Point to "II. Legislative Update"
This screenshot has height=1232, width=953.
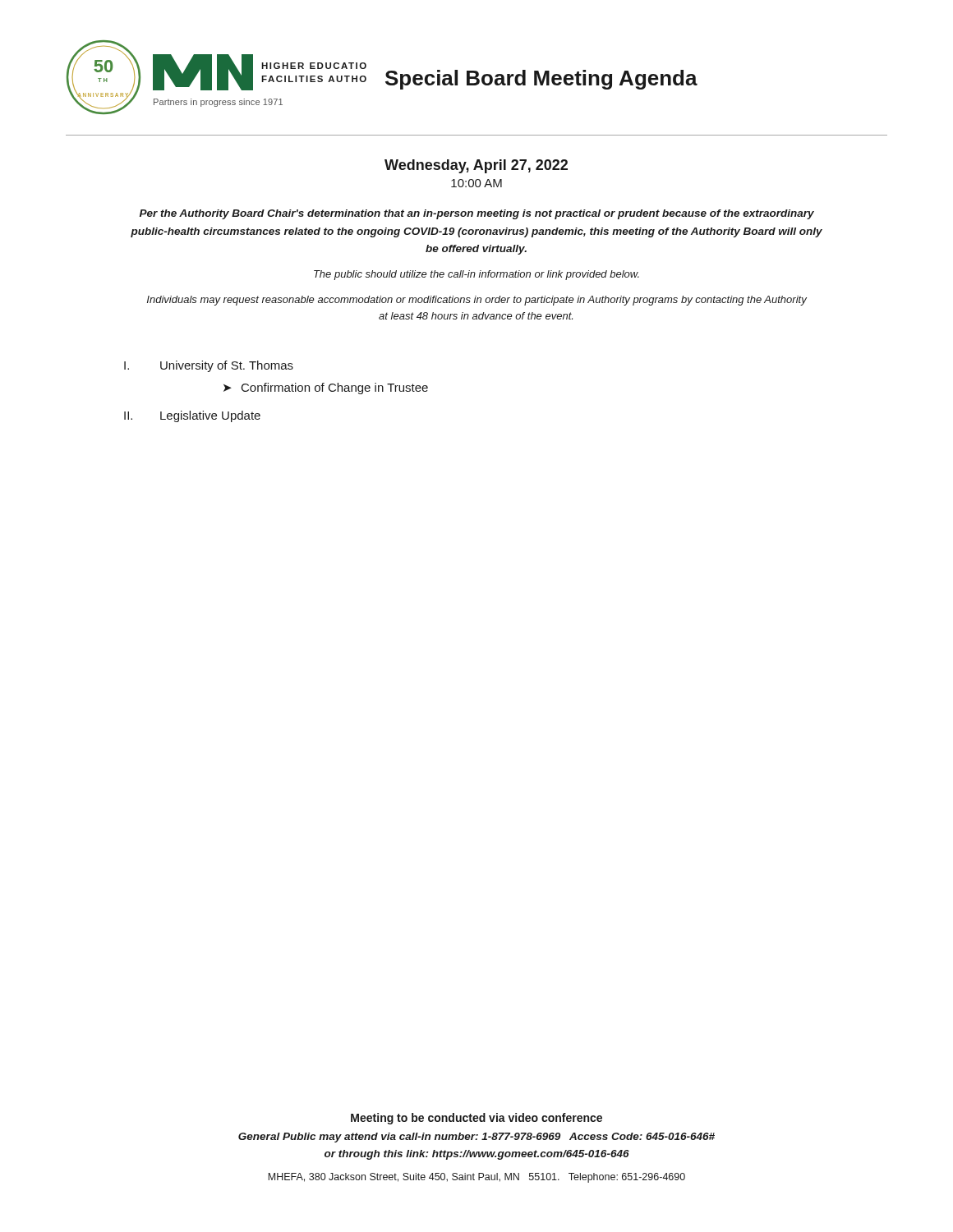[x=192, y=415]
